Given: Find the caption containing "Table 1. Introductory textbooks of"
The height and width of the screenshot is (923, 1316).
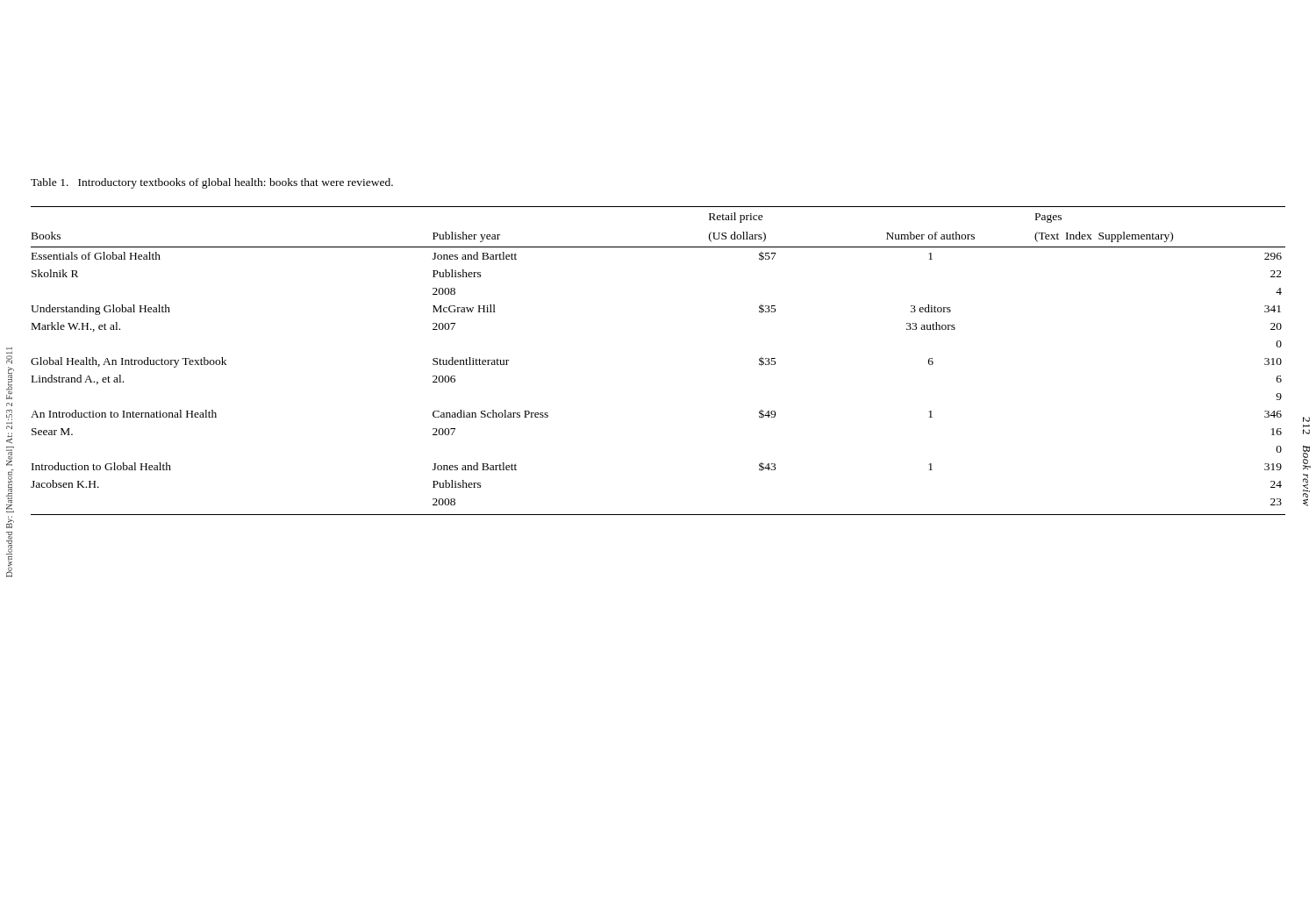Looking at the screenshot, I should [x=212, y=182].
